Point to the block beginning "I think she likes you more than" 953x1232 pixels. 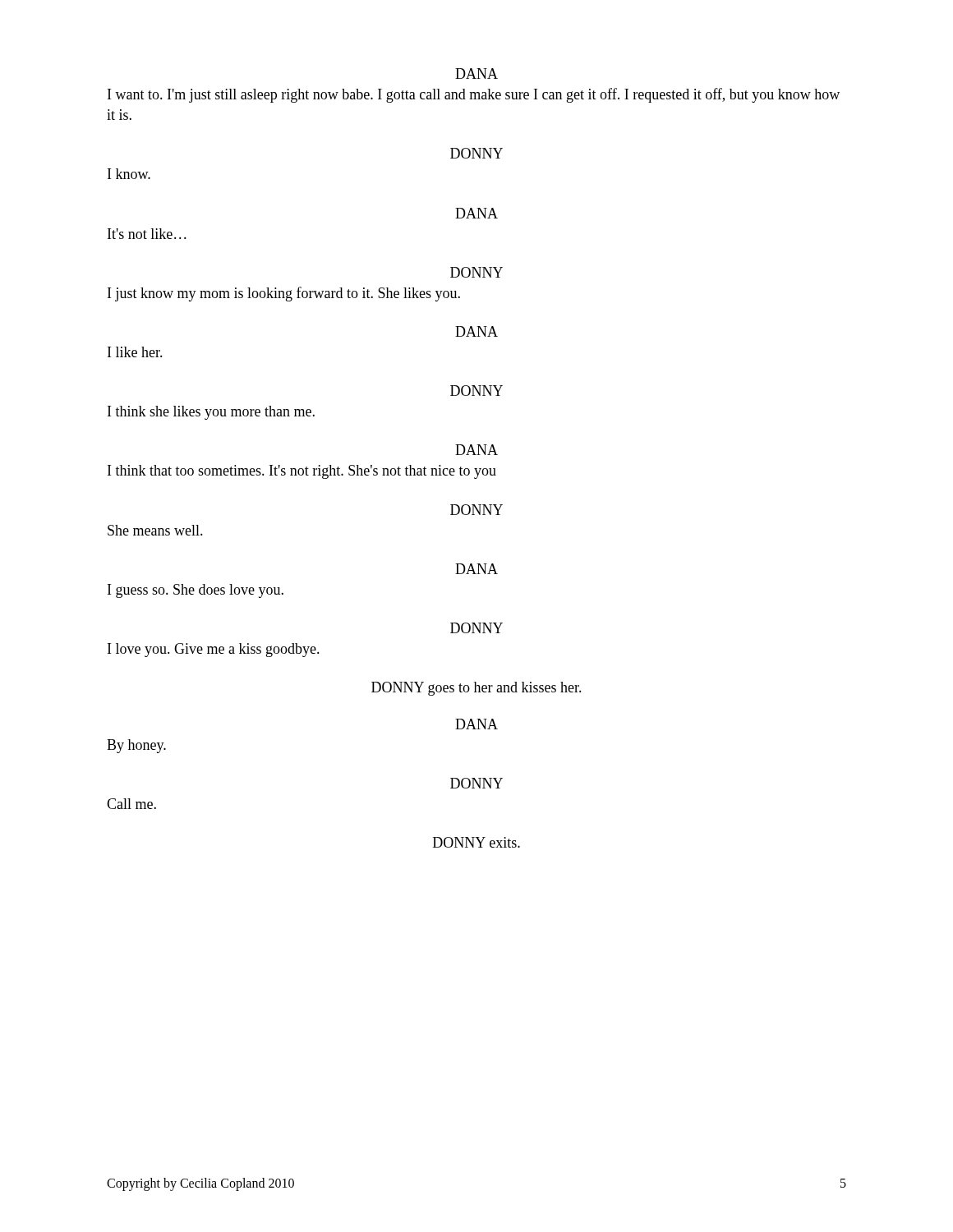click(x=211, y=412)
